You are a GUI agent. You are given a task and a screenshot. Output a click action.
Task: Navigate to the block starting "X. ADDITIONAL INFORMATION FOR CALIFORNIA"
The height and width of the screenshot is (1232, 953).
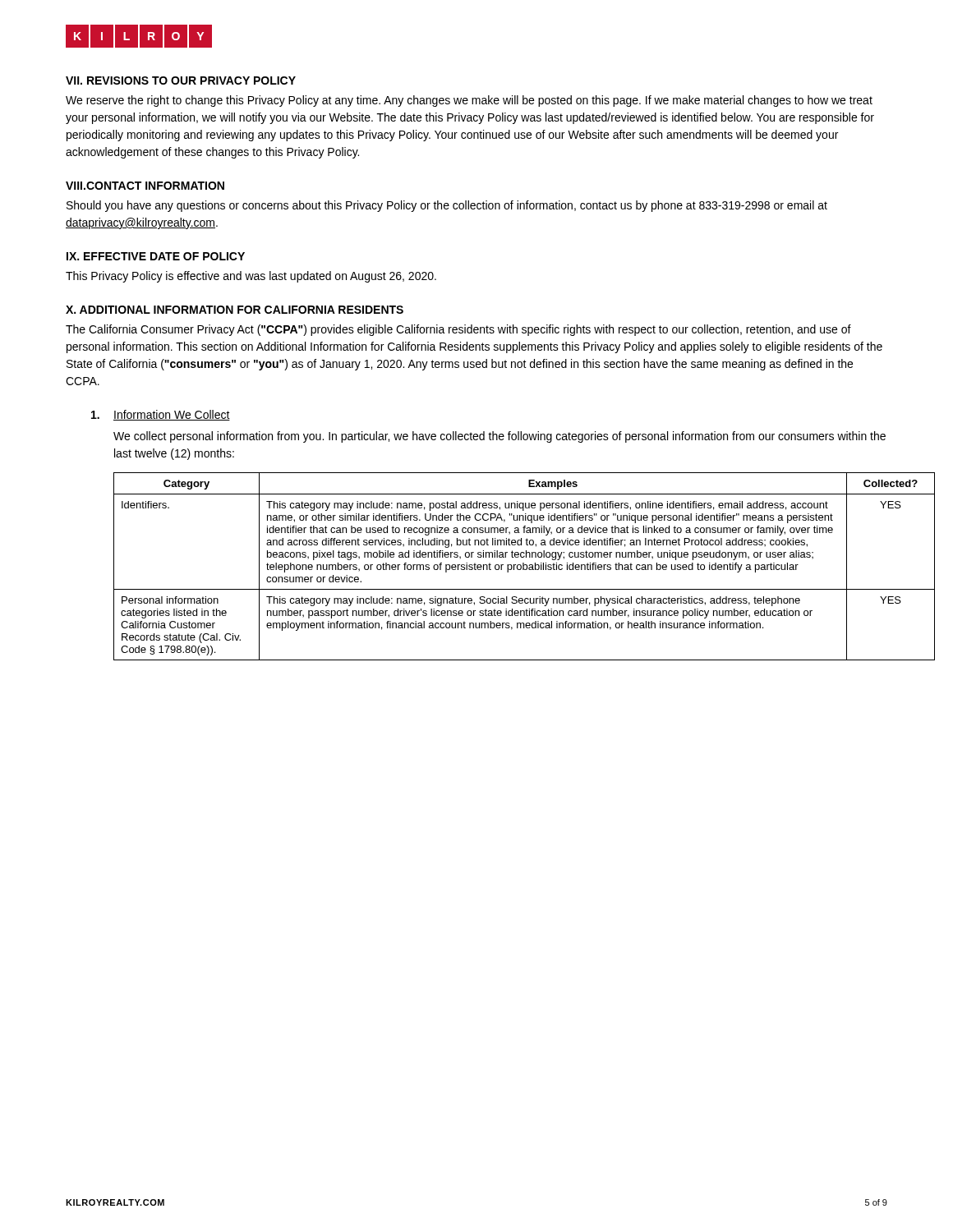coord(235,310)
